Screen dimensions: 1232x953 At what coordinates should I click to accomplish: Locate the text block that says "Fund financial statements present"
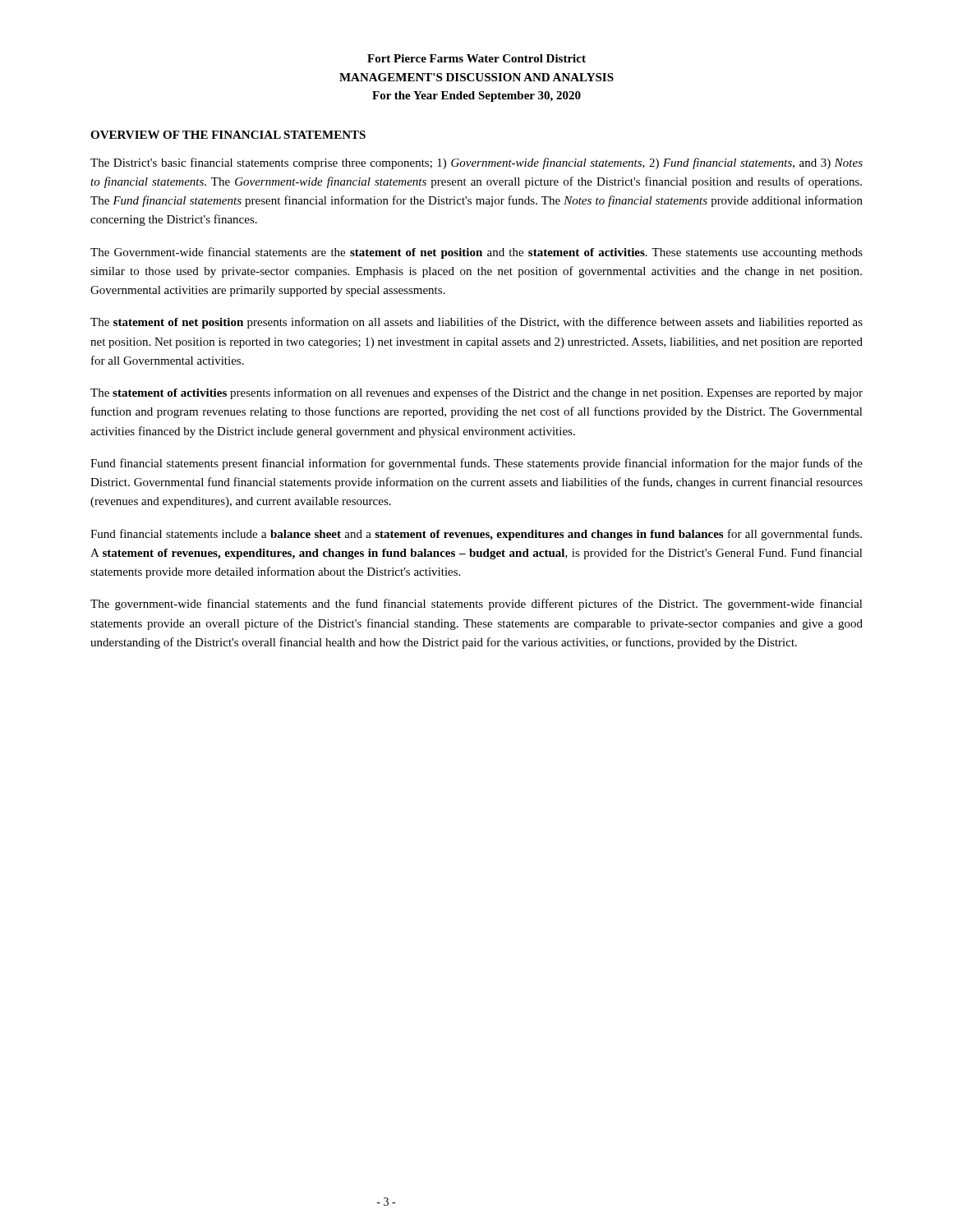(476, 482)
